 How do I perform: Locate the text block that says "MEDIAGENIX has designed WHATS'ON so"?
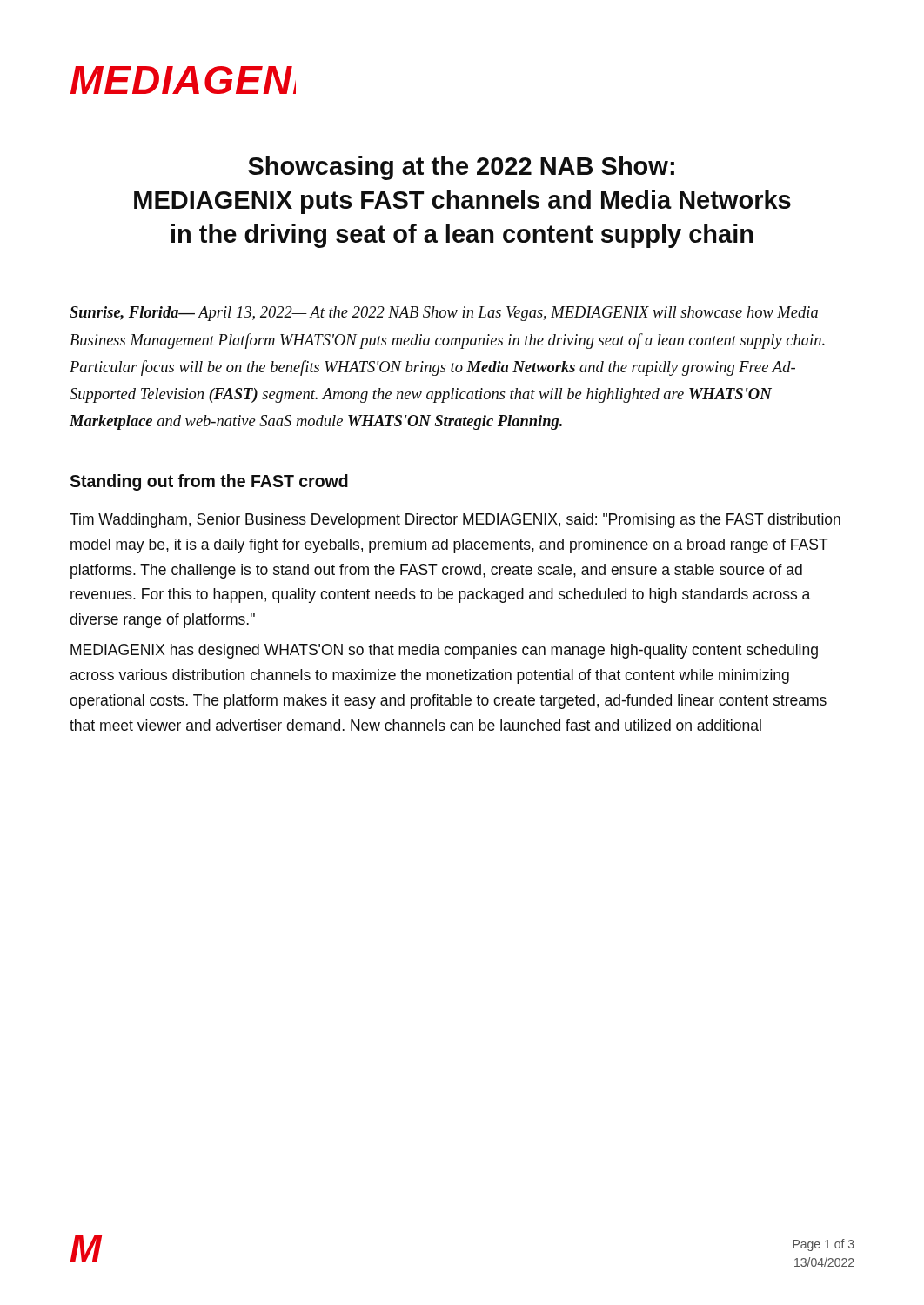pyautogui.click(x=462, y=688)
